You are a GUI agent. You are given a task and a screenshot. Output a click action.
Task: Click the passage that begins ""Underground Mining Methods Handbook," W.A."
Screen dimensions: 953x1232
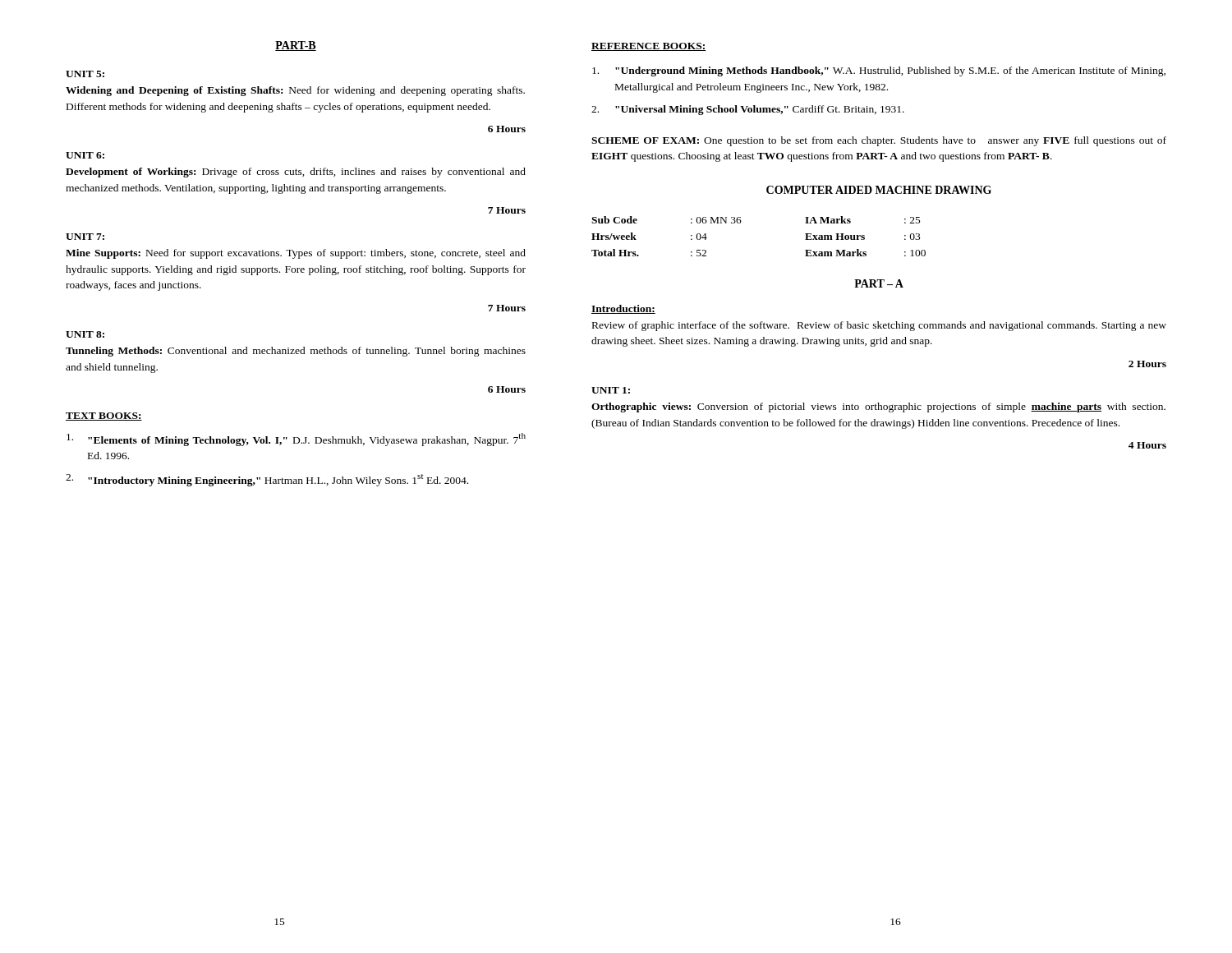pyautogui.click(x=879, y=78)
